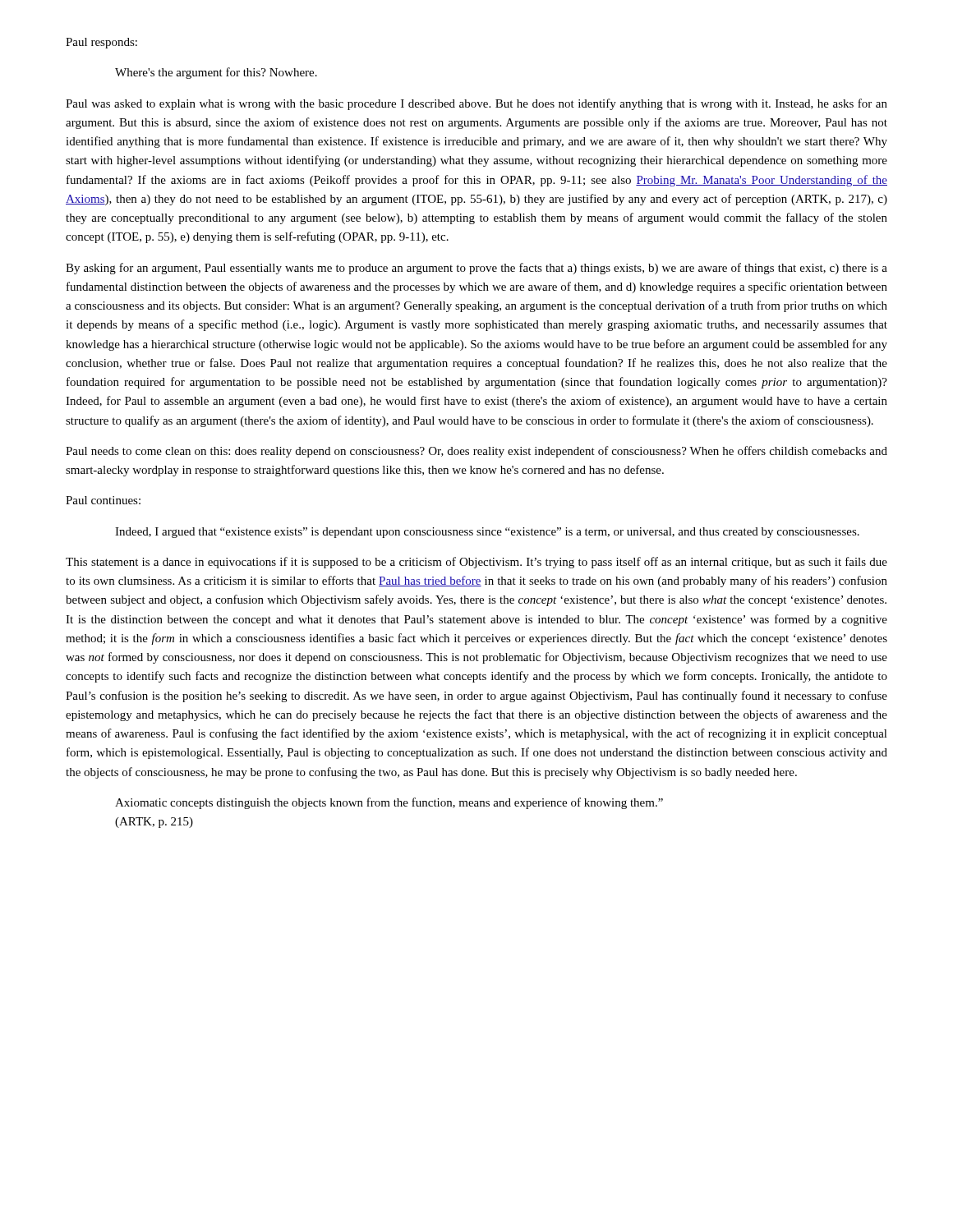This screenshot has height=1232, width=953.
Task: Point to the passage starting "Indeed, I argued"
Action: click(x=487, y=531)
